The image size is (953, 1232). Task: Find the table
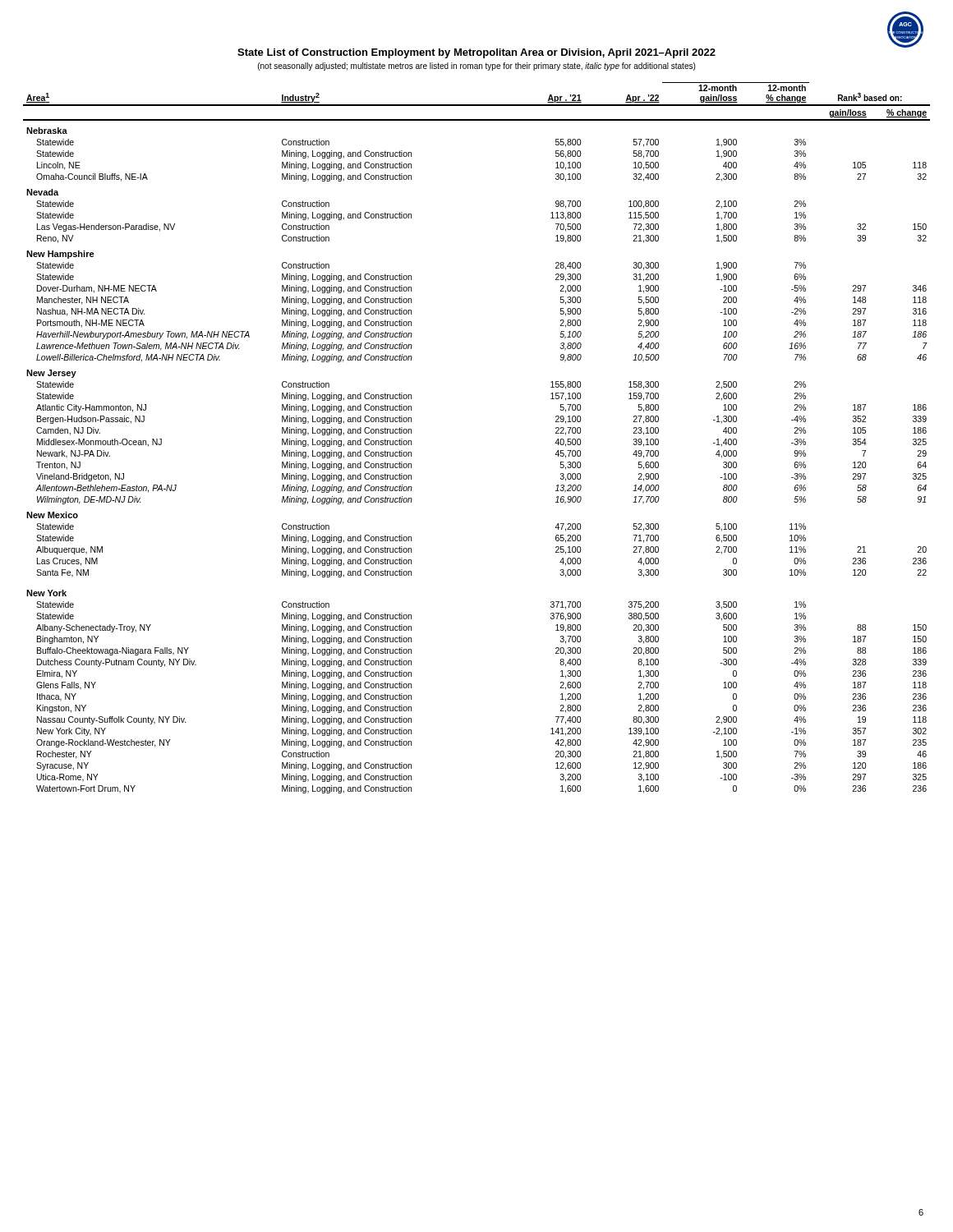pyautogui.click(x=476, y=438)
